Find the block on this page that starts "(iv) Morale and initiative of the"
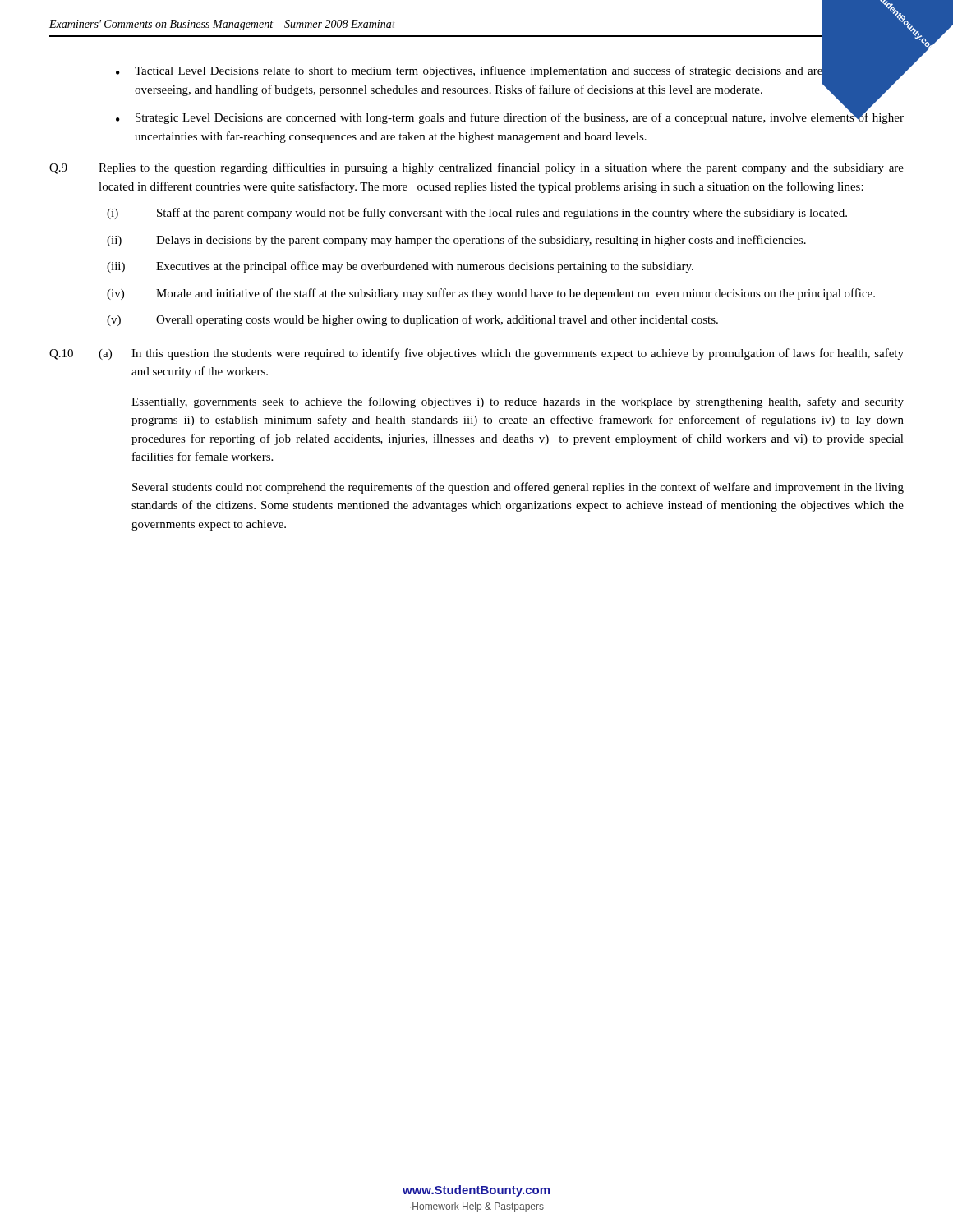 tap(501, 293)
